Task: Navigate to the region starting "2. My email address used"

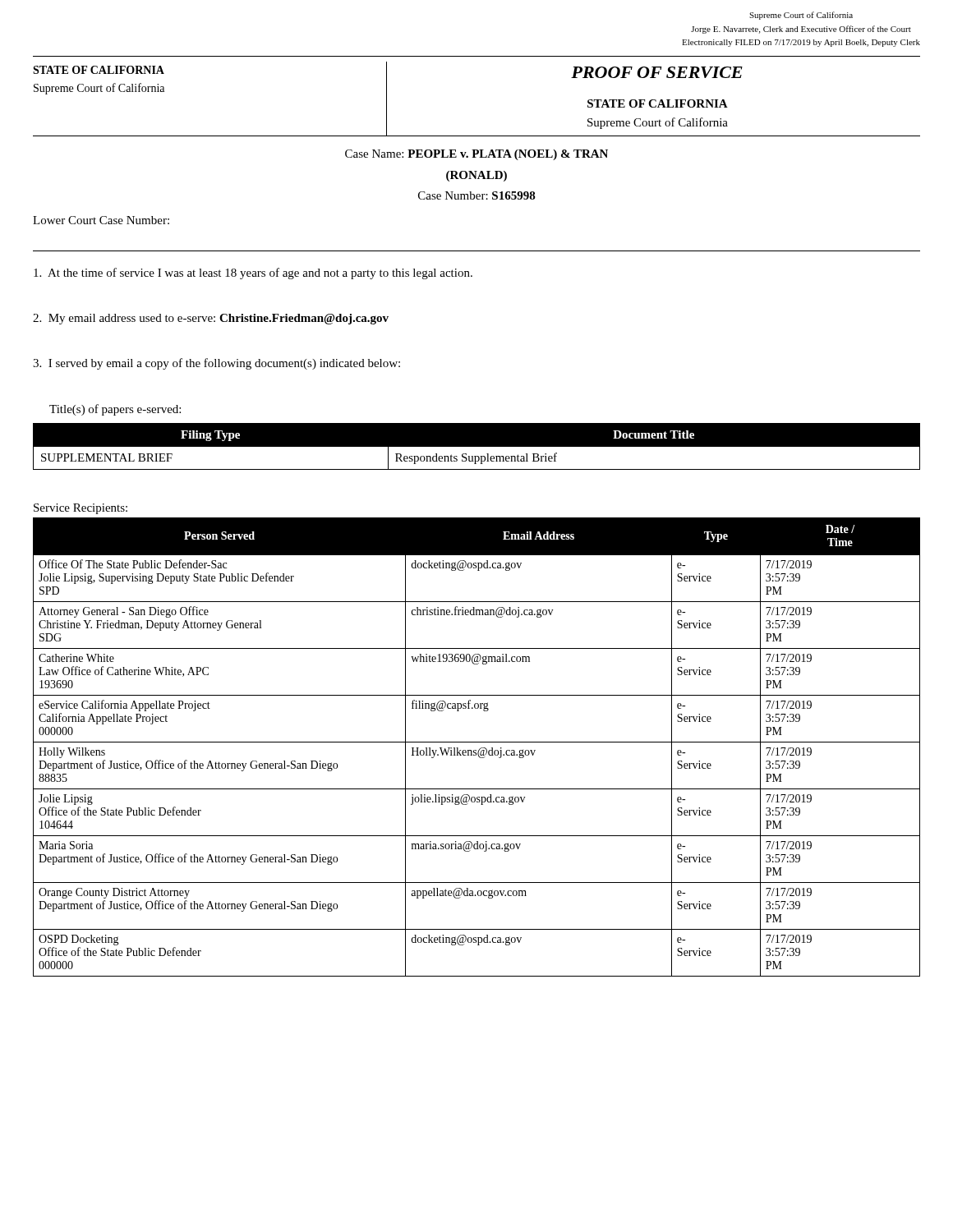Action: click(211, 318)
